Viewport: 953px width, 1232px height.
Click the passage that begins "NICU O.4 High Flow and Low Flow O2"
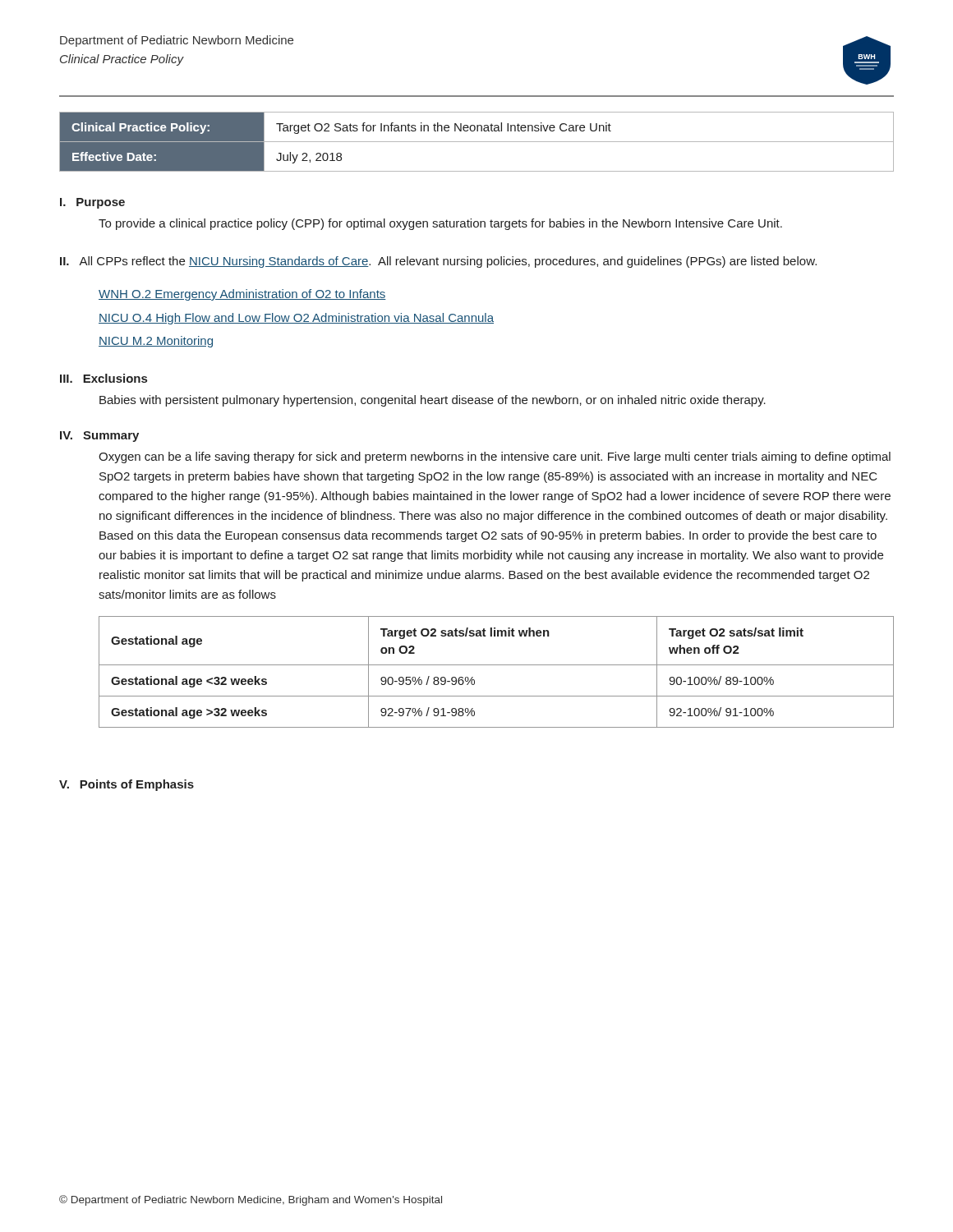pos(296,317)
